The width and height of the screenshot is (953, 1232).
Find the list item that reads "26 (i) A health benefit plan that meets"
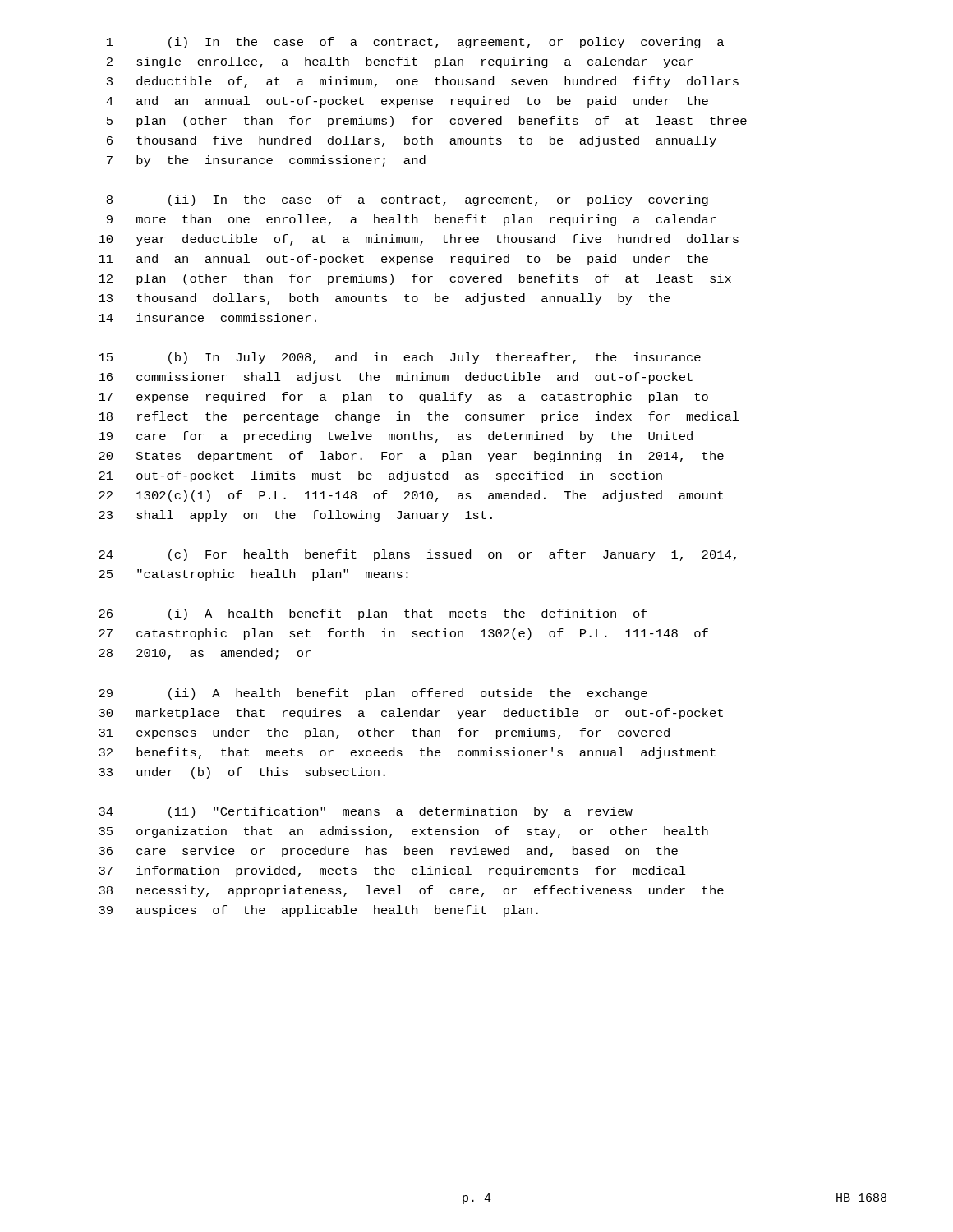(x=485, y=634)
